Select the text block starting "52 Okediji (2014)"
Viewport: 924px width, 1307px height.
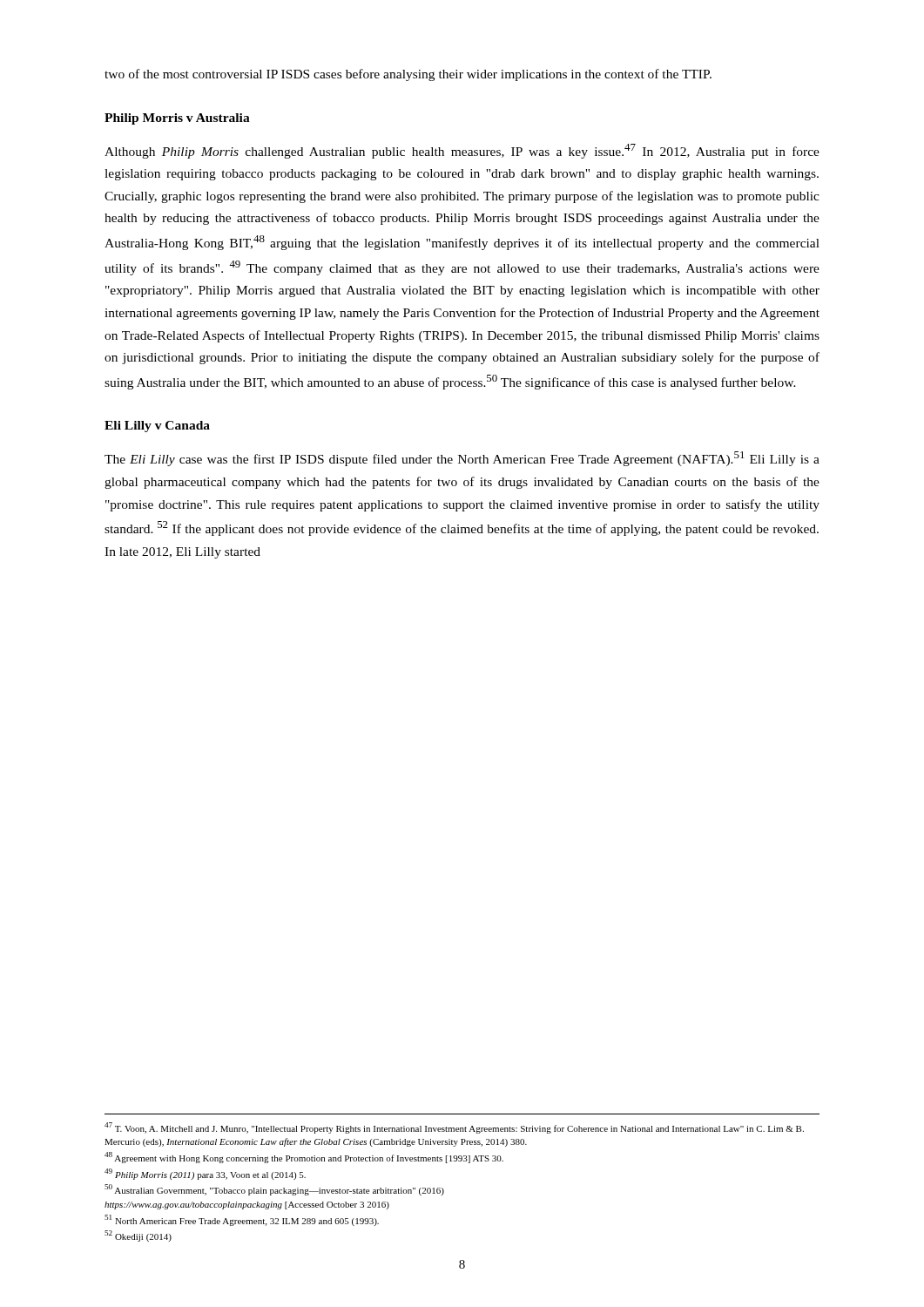[x=138, y=1235]
